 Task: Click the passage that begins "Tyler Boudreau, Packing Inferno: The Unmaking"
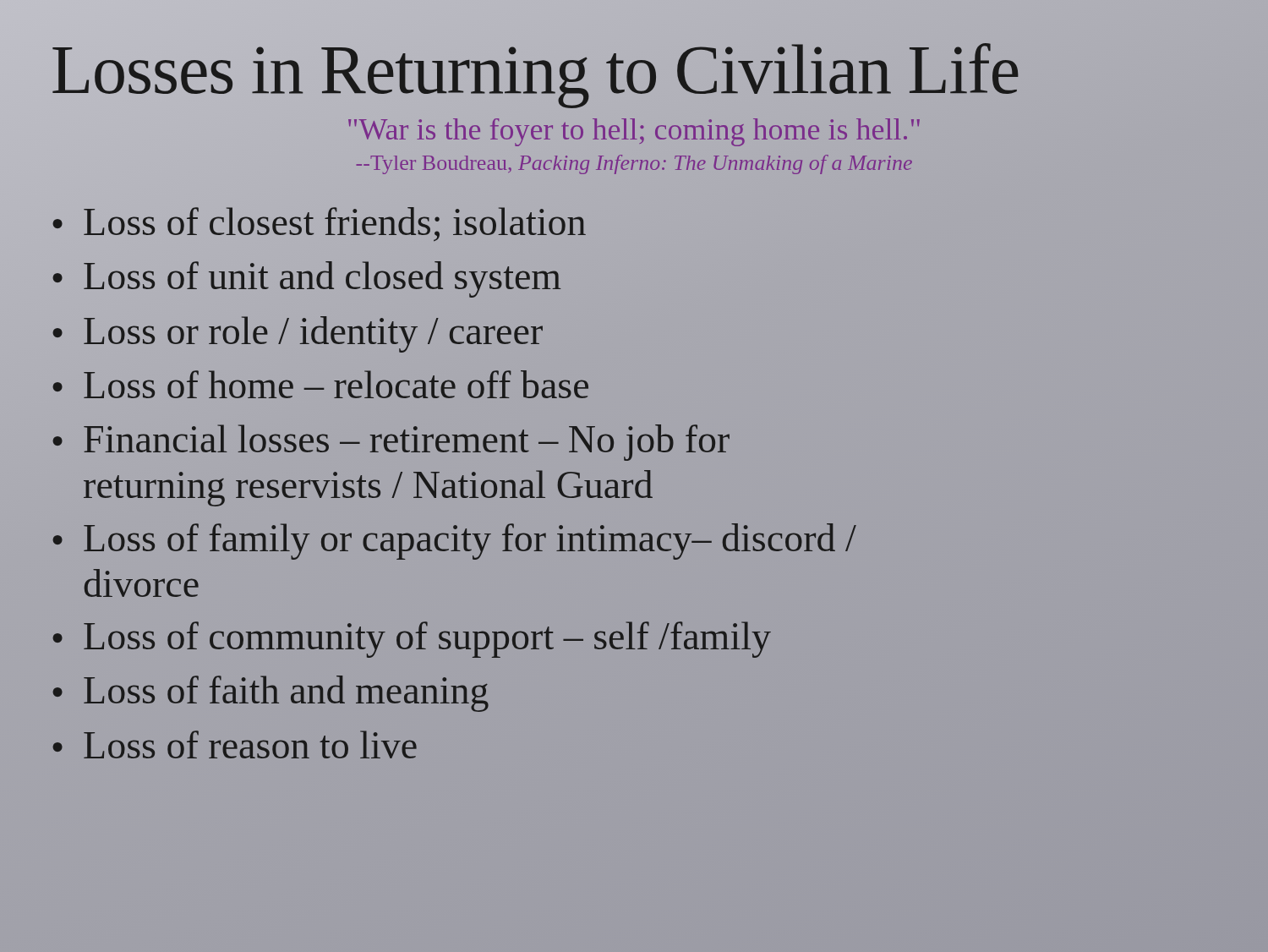click(634, 163)
